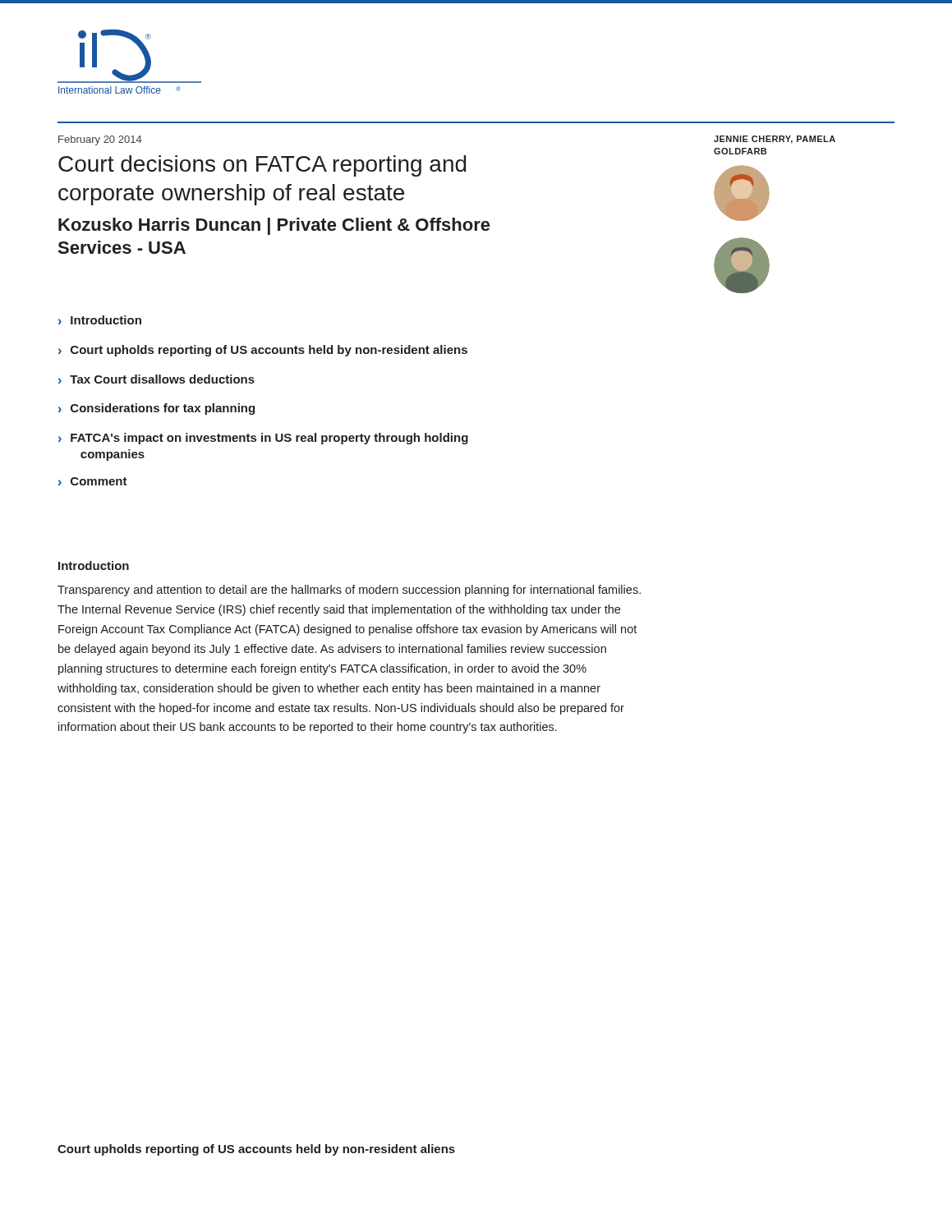Image resolution: width=952 pixels, height=1232 pixels.
Task: Select the block starting "February 20 2014"
Action: click(100, 139)
